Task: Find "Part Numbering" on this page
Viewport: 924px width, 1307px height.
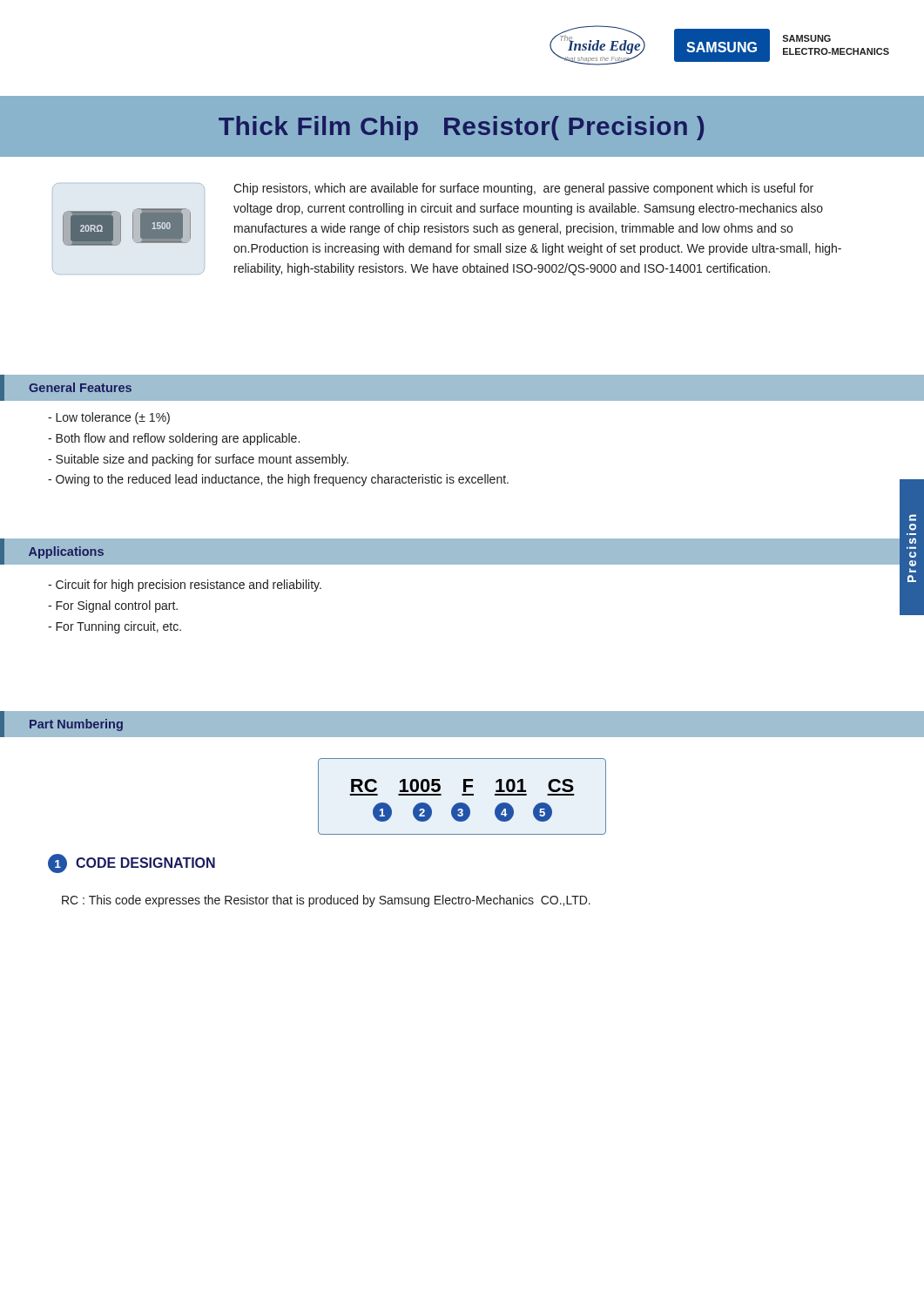Action: coord(73,724)
